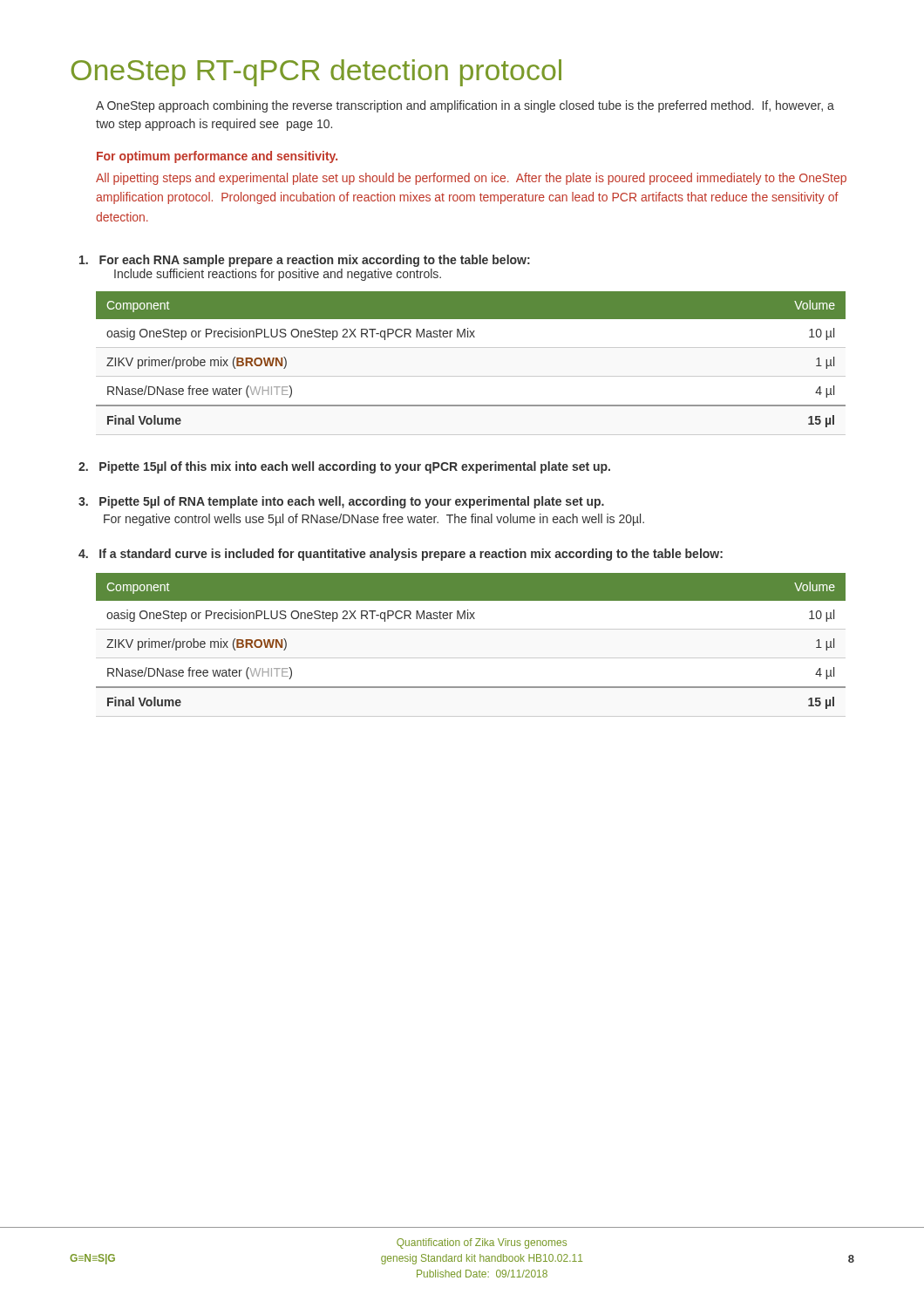Find the text starting "3. Pipette 5µl"
924x1308 pixels.
(362, 510)
